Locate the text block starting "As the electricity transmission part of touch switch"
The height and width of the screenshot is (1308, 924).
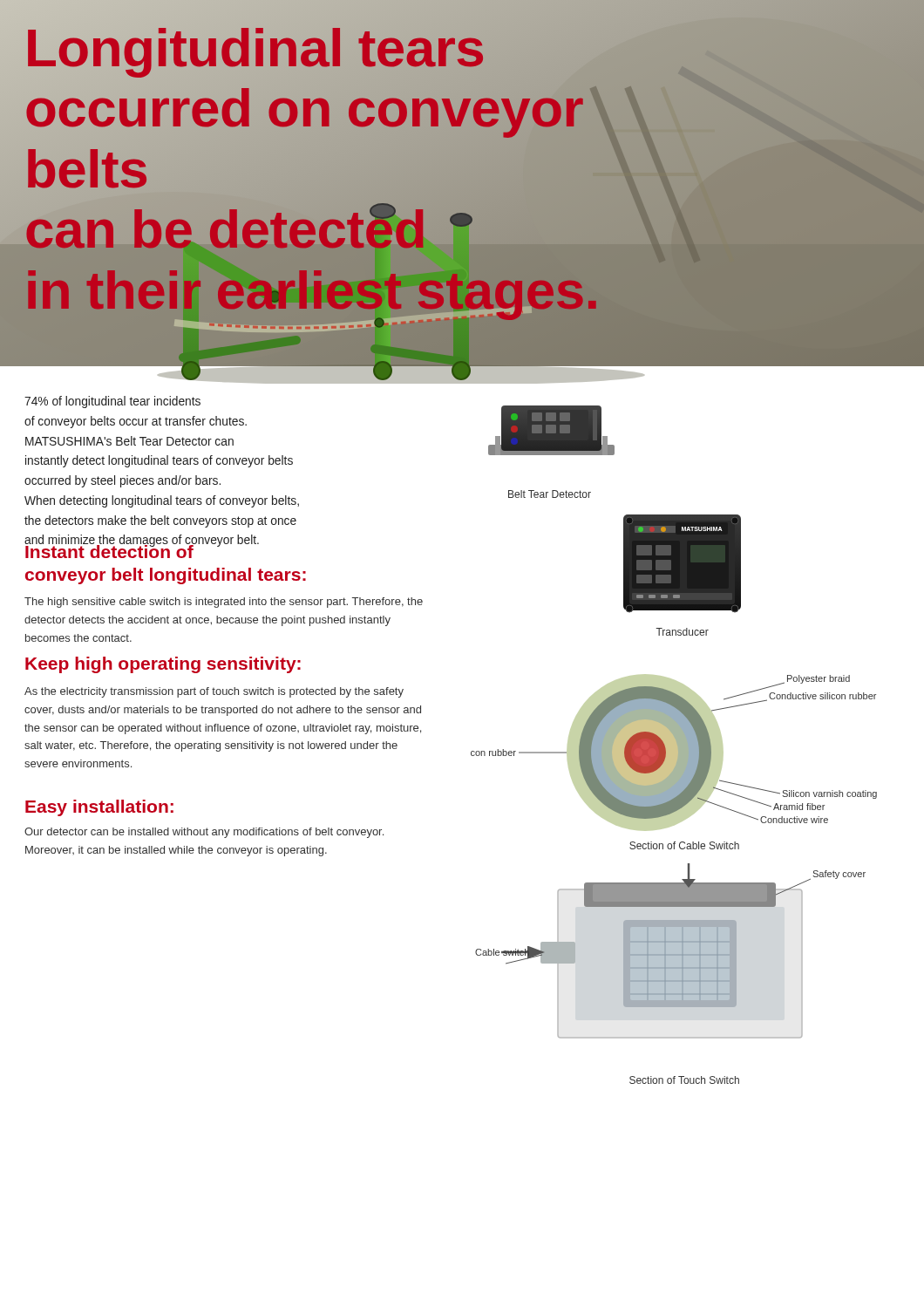[229, 728]
